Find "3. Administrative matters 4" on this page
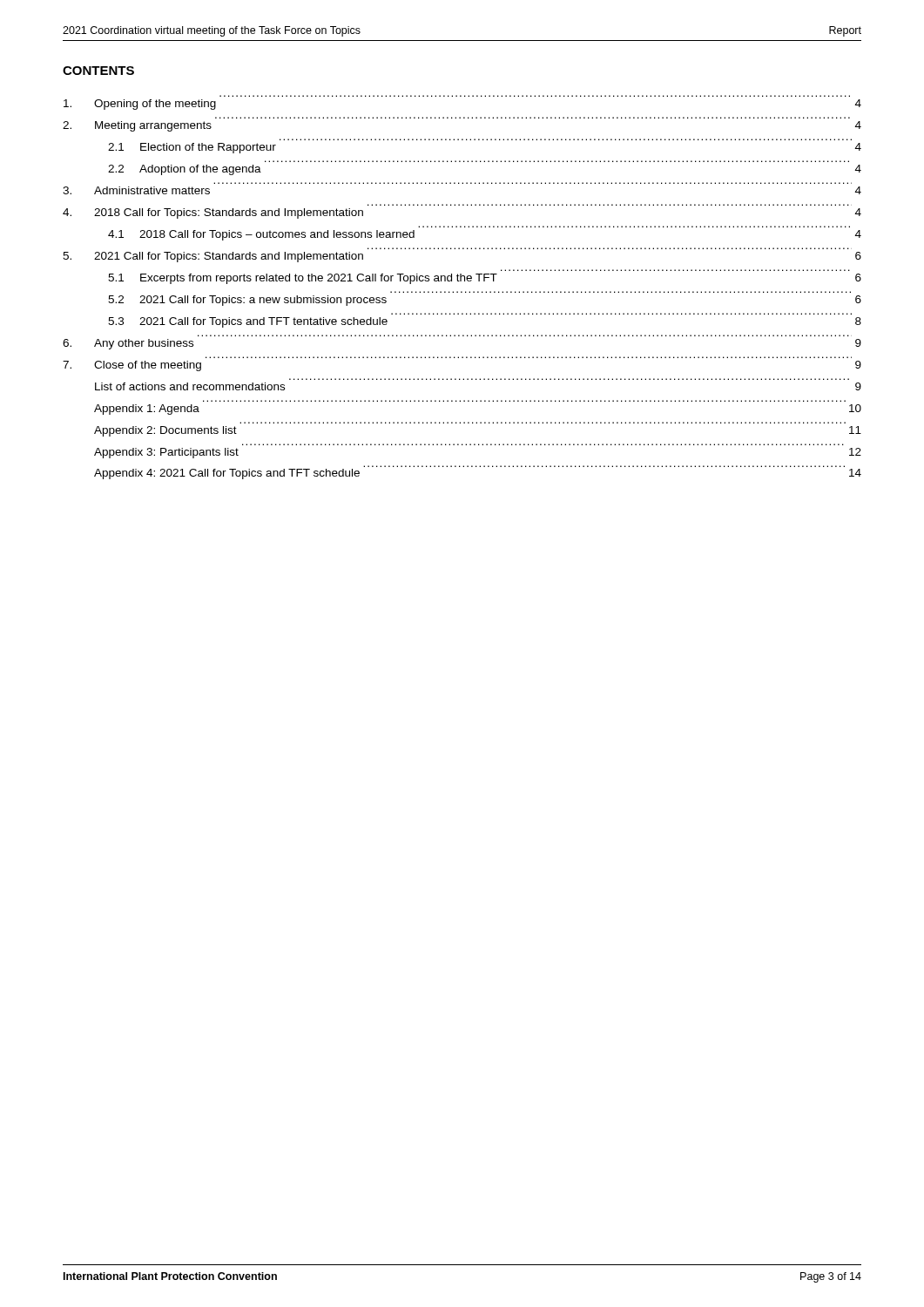This screenshot has height=1307, width=924. pyautogui.click(x=462, y=191)
